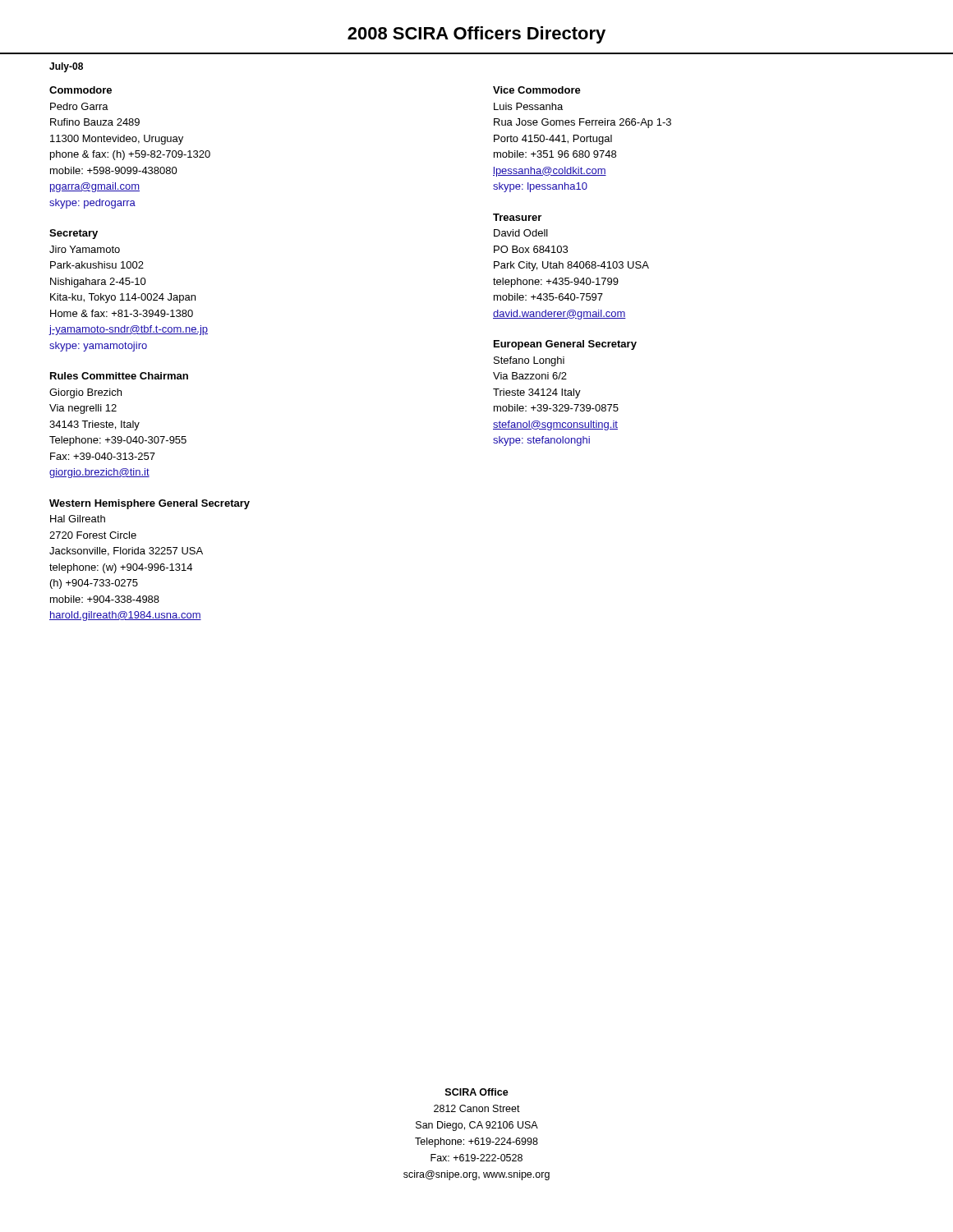Image resolution: width=953 pixels, height=1232 pixels.
Task: Locate the element starting "Western Hemisphere General Secretary"
Action: (150, 503)
